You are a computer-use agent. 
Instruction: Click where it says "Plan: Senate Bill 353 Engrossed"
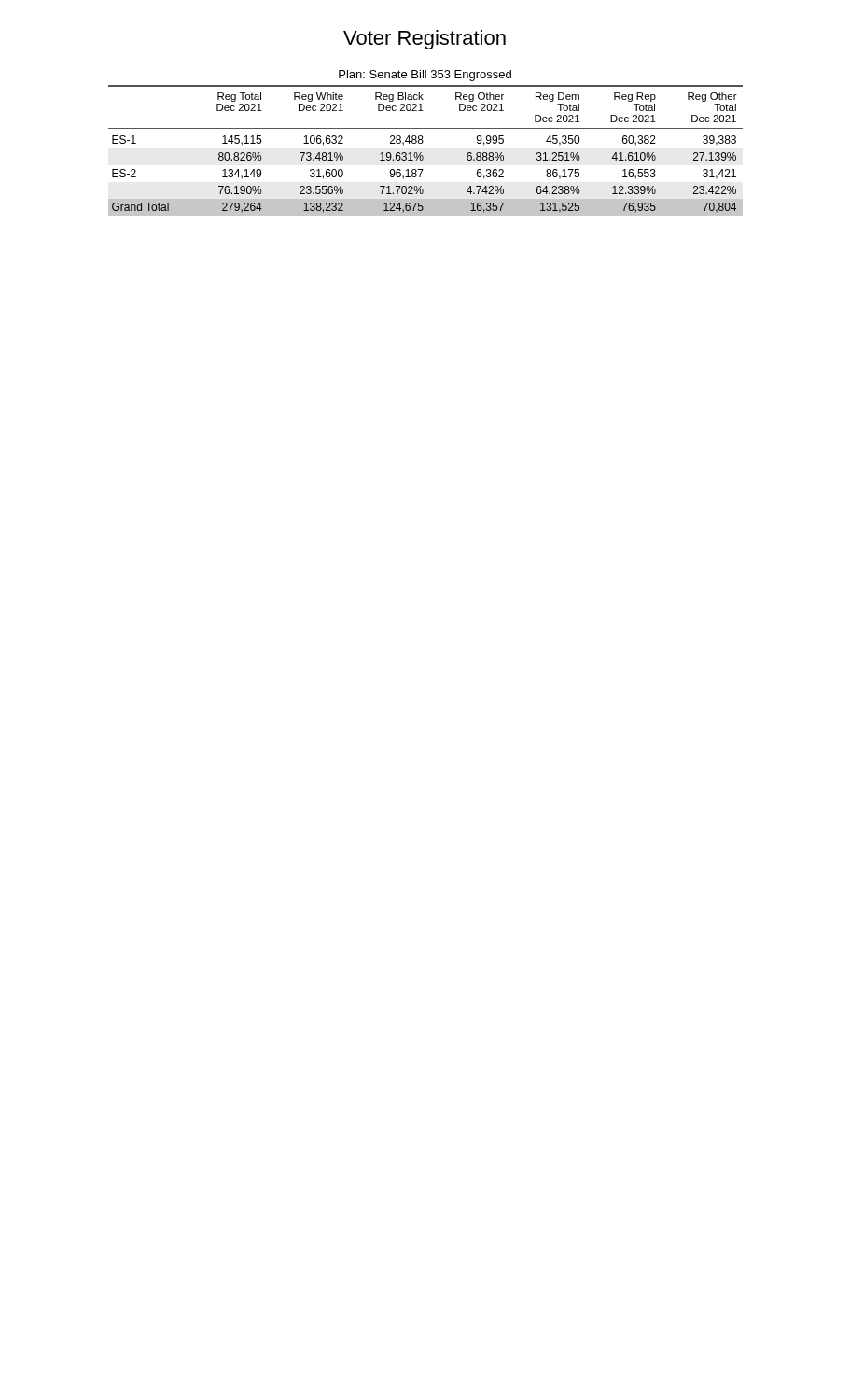click(x=425, y=74)
